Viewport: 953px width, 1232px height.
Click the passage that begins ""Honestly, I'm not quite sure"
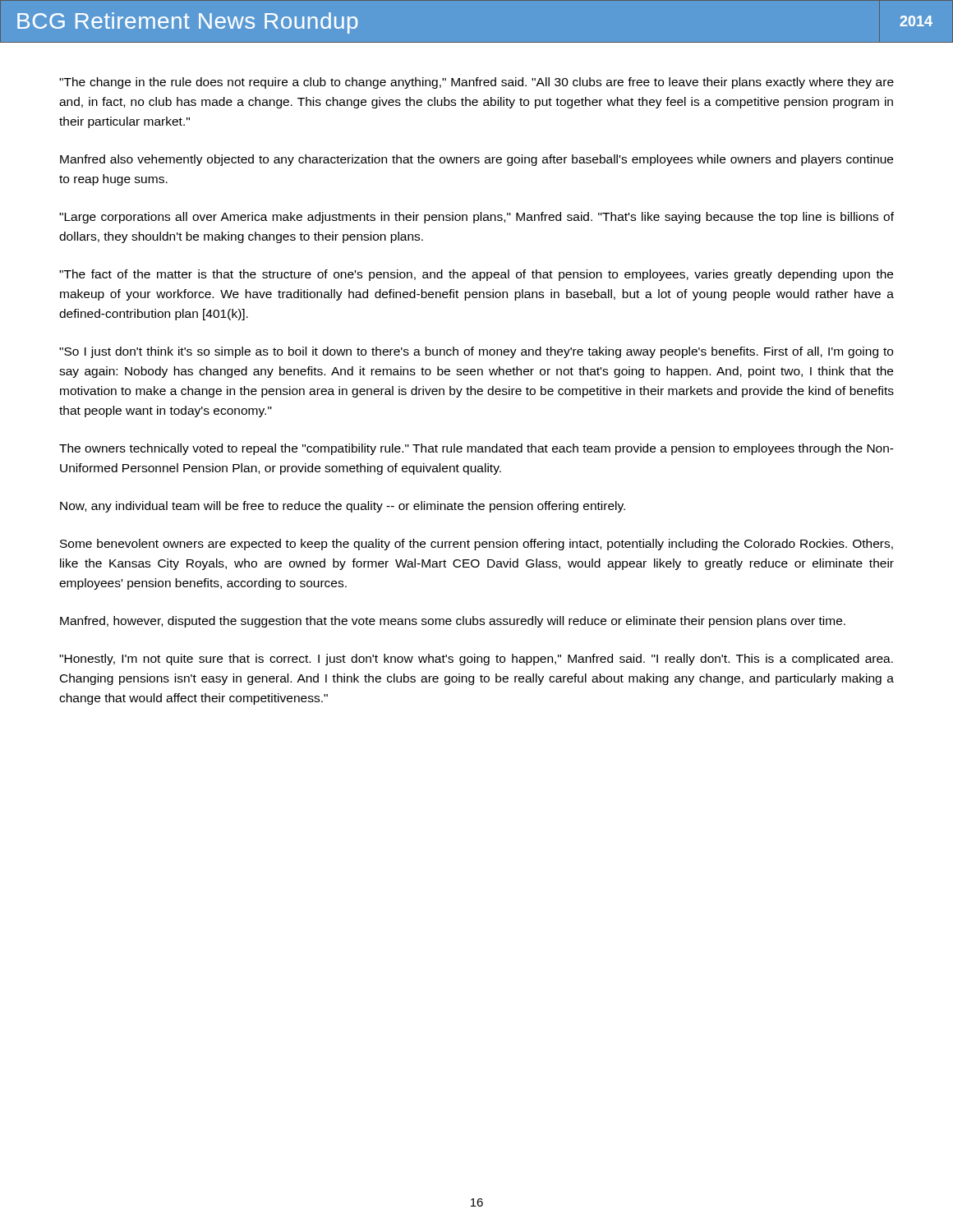pos(476,678)
